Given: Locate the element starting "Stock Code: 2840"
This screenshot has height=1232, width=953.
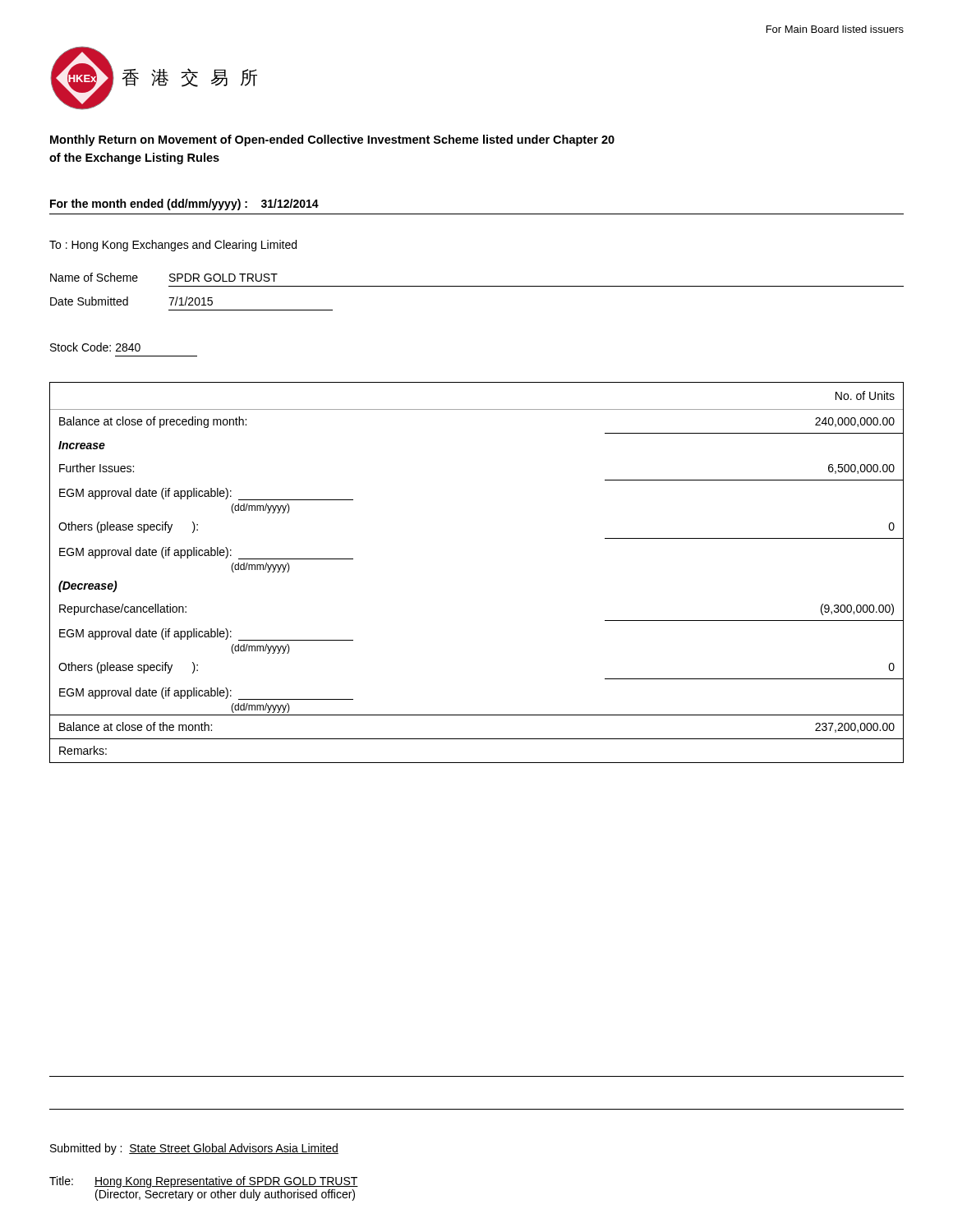Looking at the screenshot, I should (123, 349).
